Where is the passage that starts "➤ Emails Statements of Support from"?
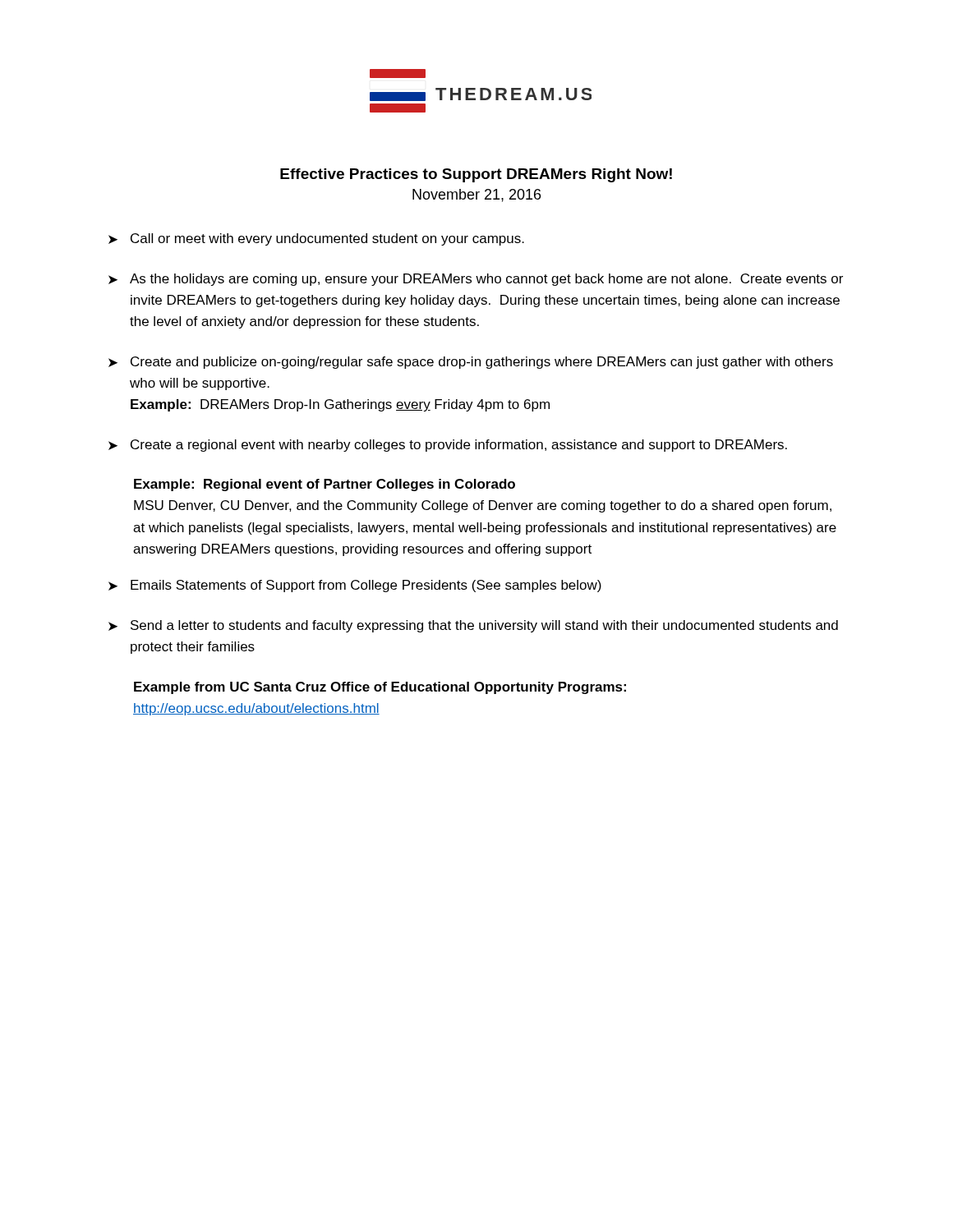The width and height of the screenshot is (953, 1232). click(x=354, y=586)
